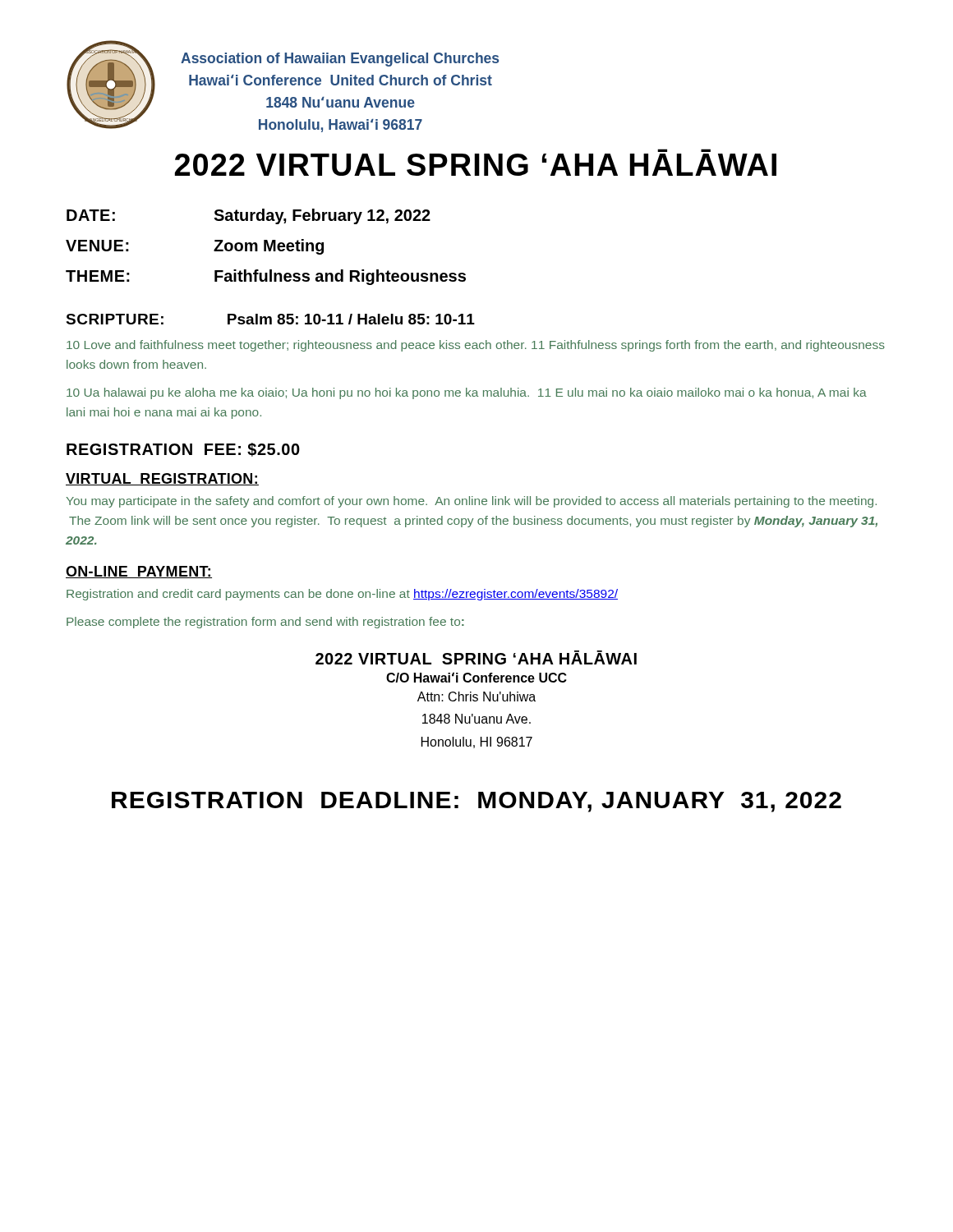Viewport: 953px width, 1232px height.
Task: Find the block starting "Zoom Meeting"
Action: pos(269,246)
